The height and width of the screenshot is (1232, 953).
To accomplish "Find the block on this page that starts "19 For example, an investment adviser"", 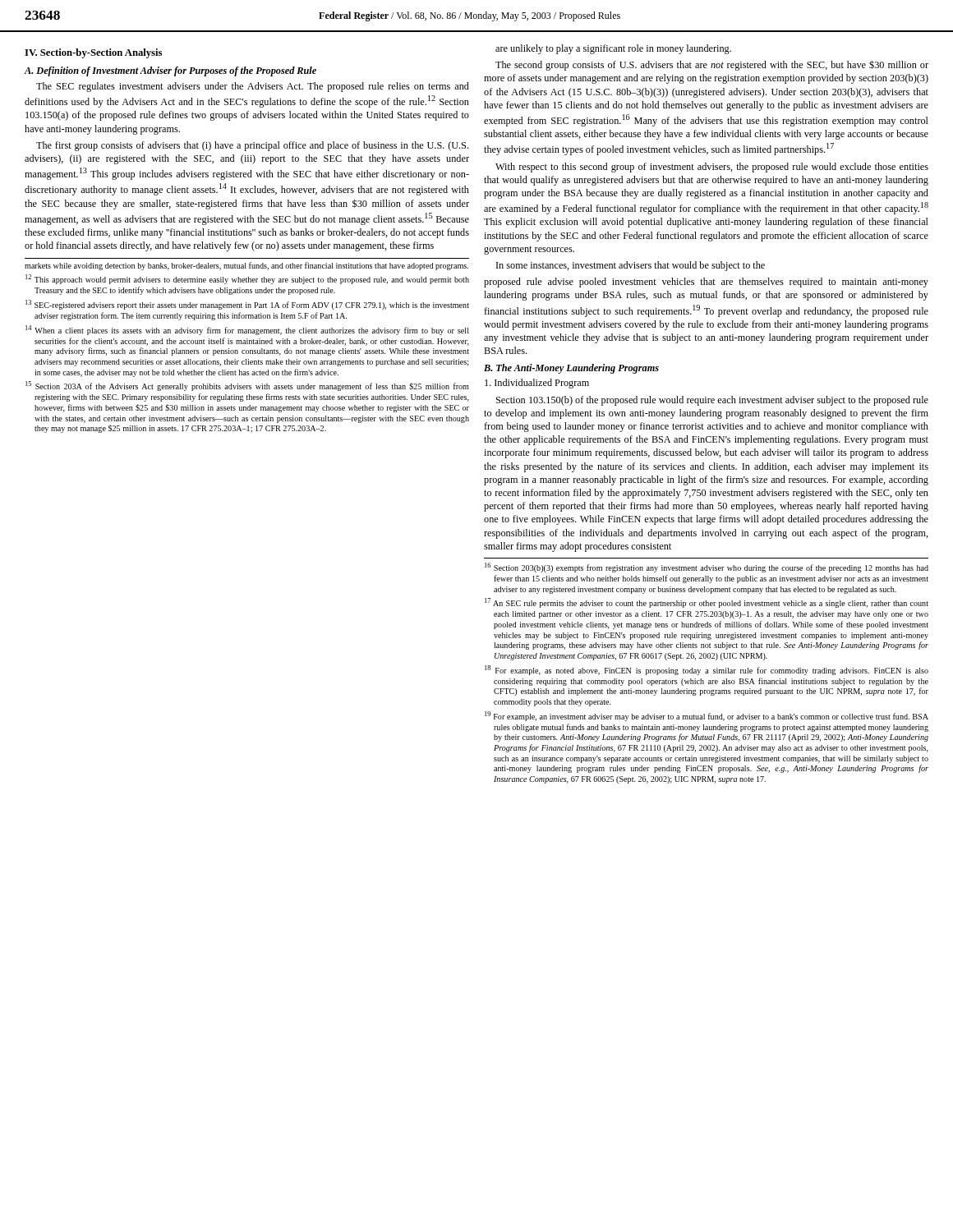I will tap(706, 747).
